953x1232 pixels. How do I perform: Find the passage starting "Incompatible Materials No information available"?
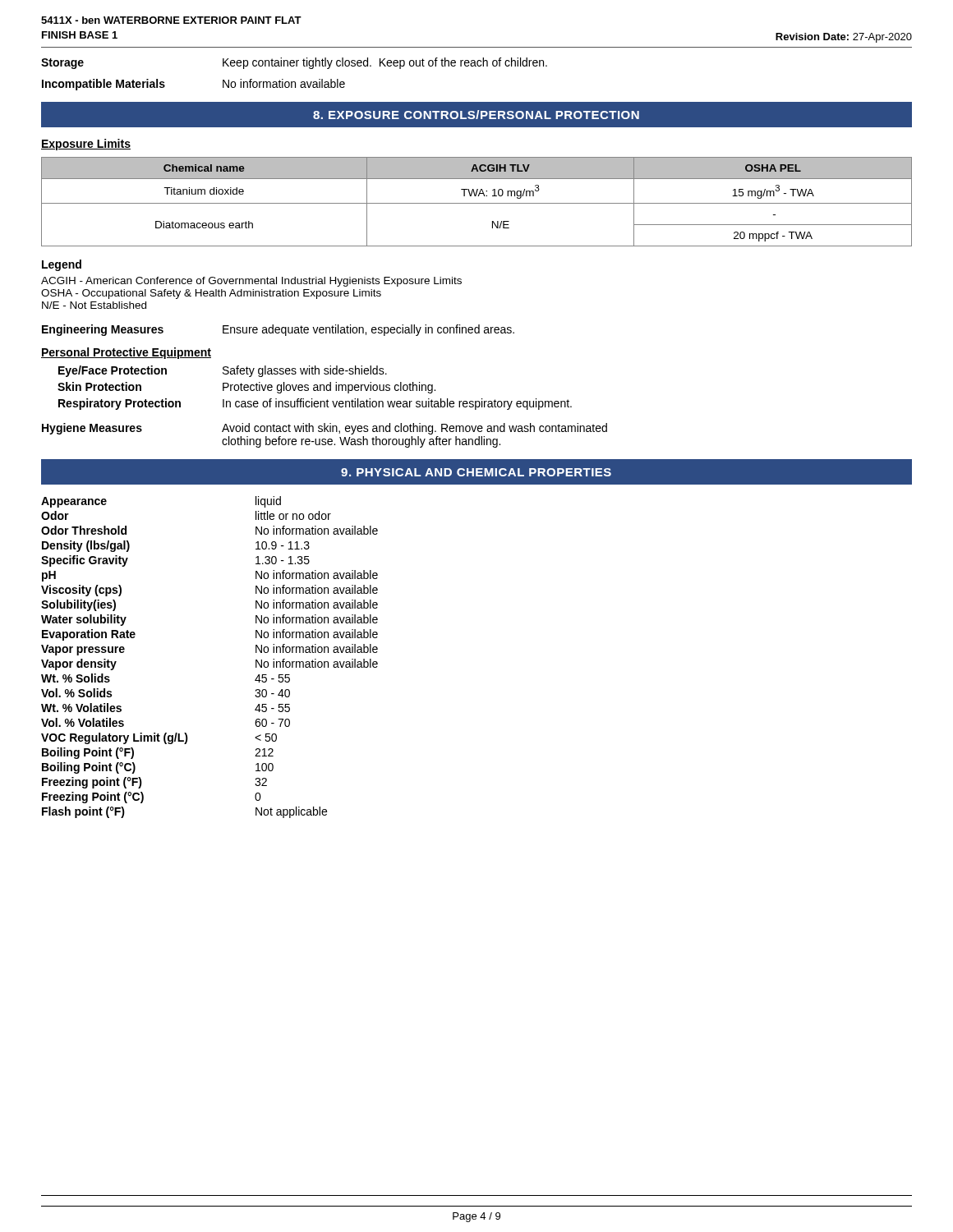point(104,84)
